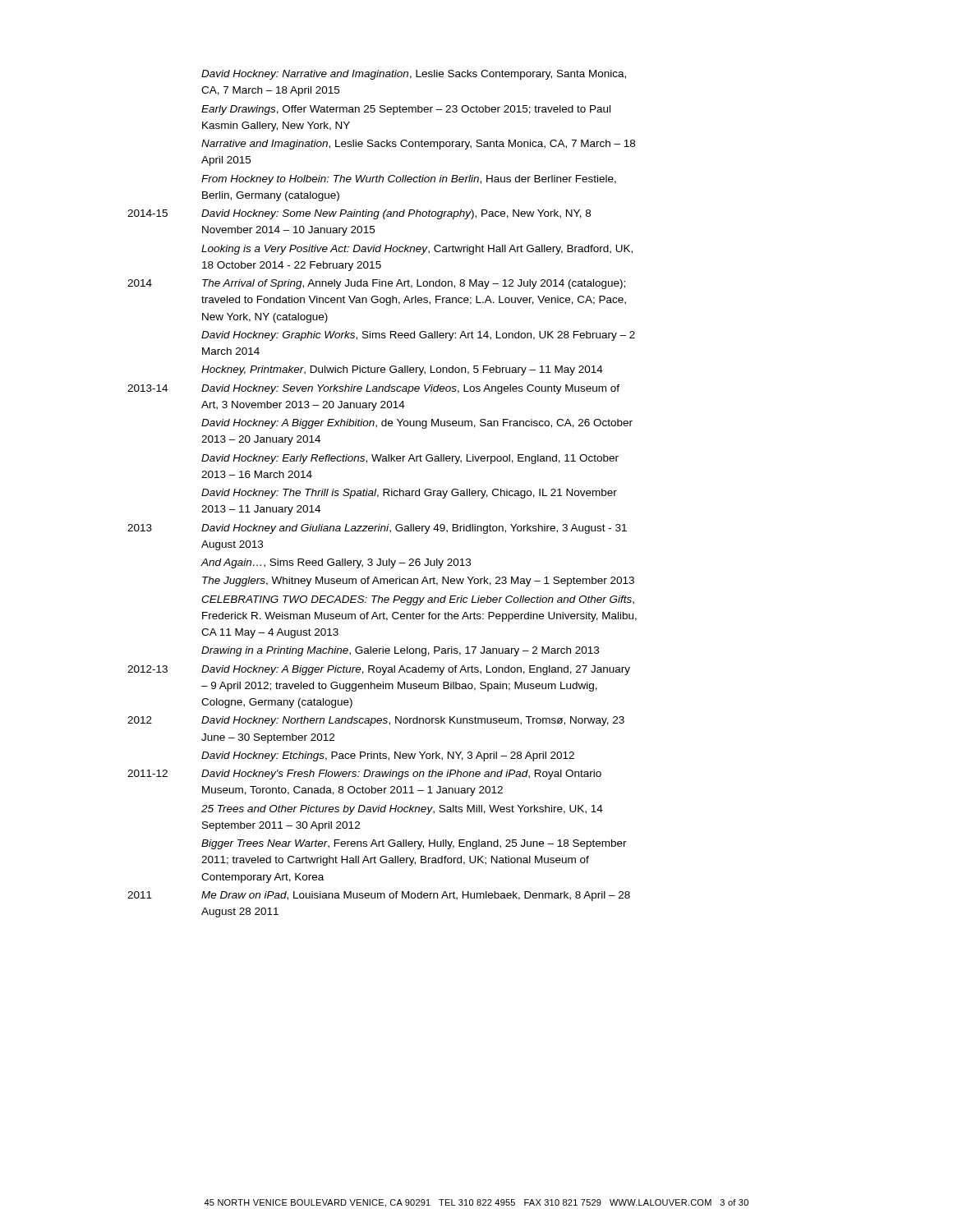This screenshot has height=1232, width=953.
Task: Point to the text block starting "2014-15 David Hockney: Some"
Action: click(x=507, y=240)
